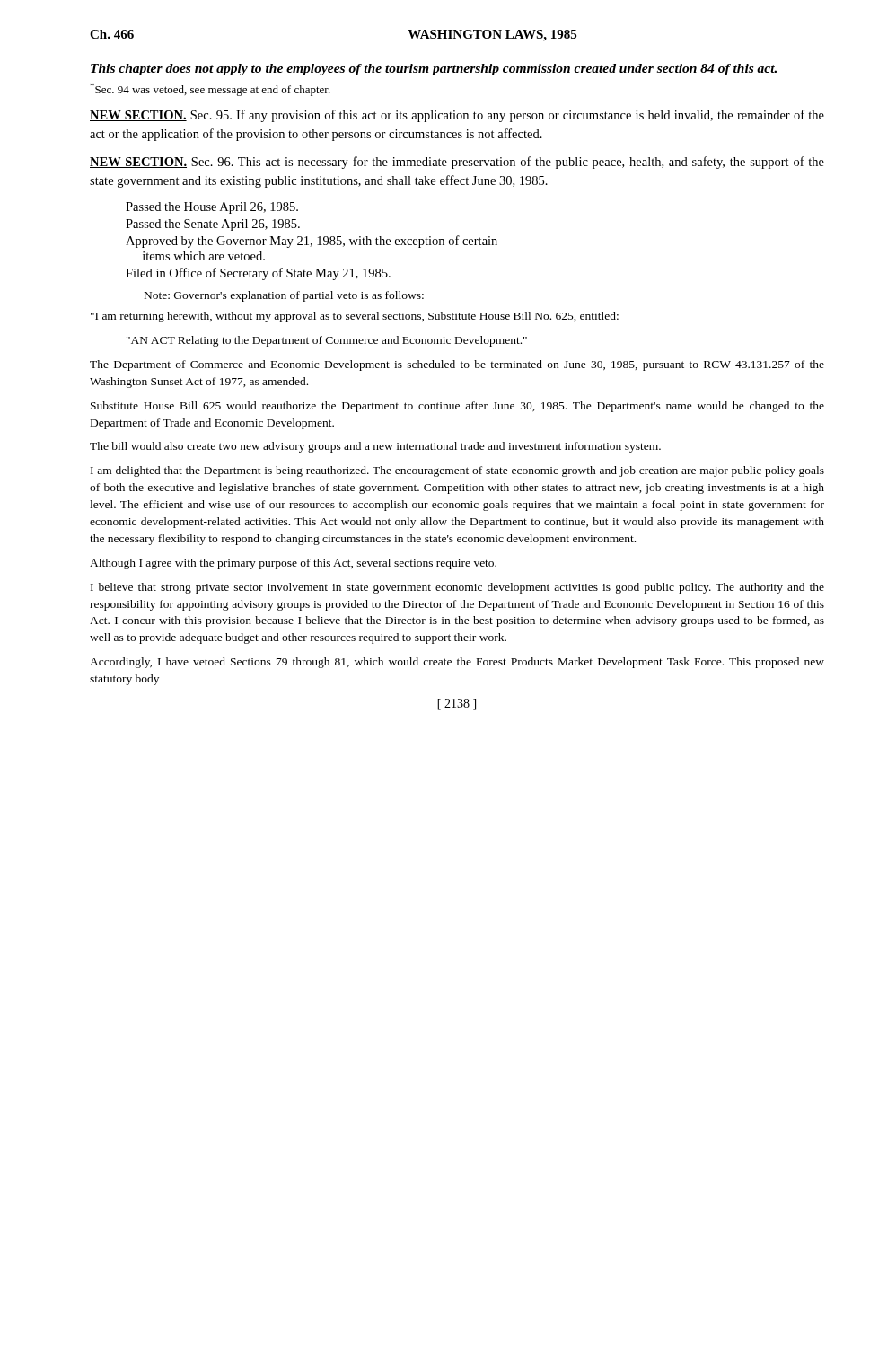
Task: Navigate to the passage starting "I believe that"
Action: [x=457, y=612]
